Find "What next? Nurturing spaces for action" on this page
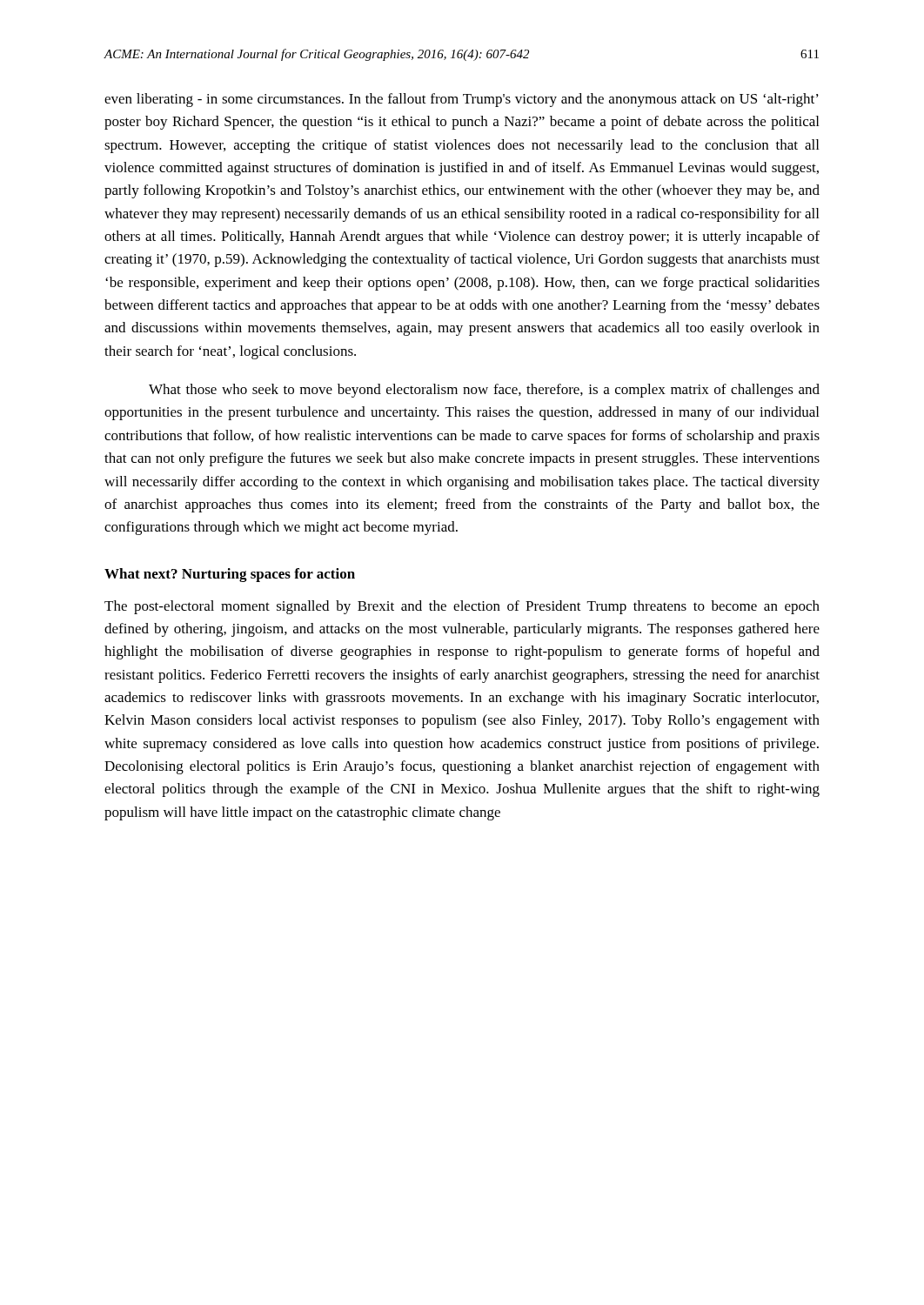924x1305 pixels. click(x=230, y=573)
